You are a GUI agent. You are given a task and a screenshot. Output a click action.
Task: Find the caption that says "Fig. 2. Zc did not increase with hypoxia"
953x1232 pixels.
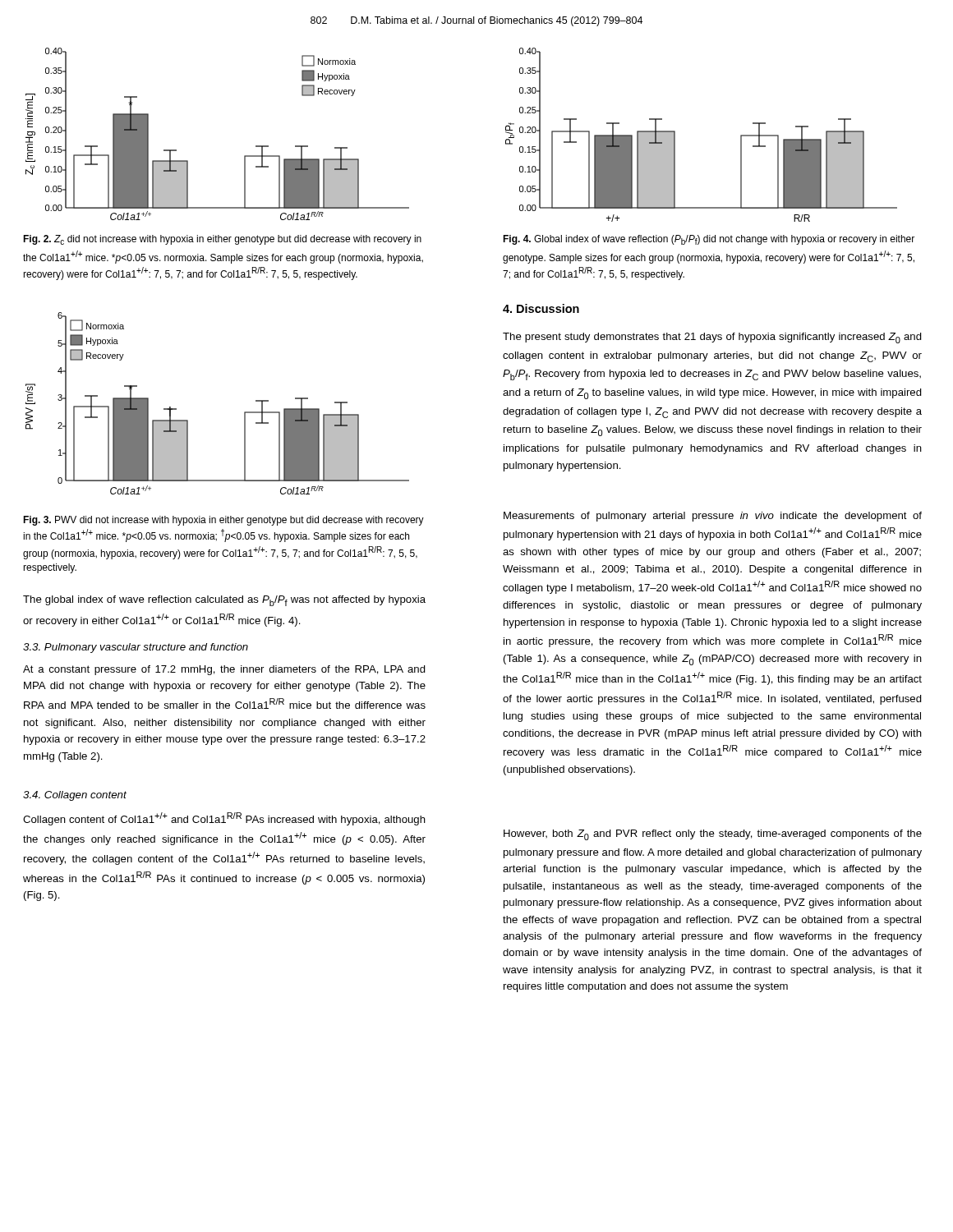point(223,257)
